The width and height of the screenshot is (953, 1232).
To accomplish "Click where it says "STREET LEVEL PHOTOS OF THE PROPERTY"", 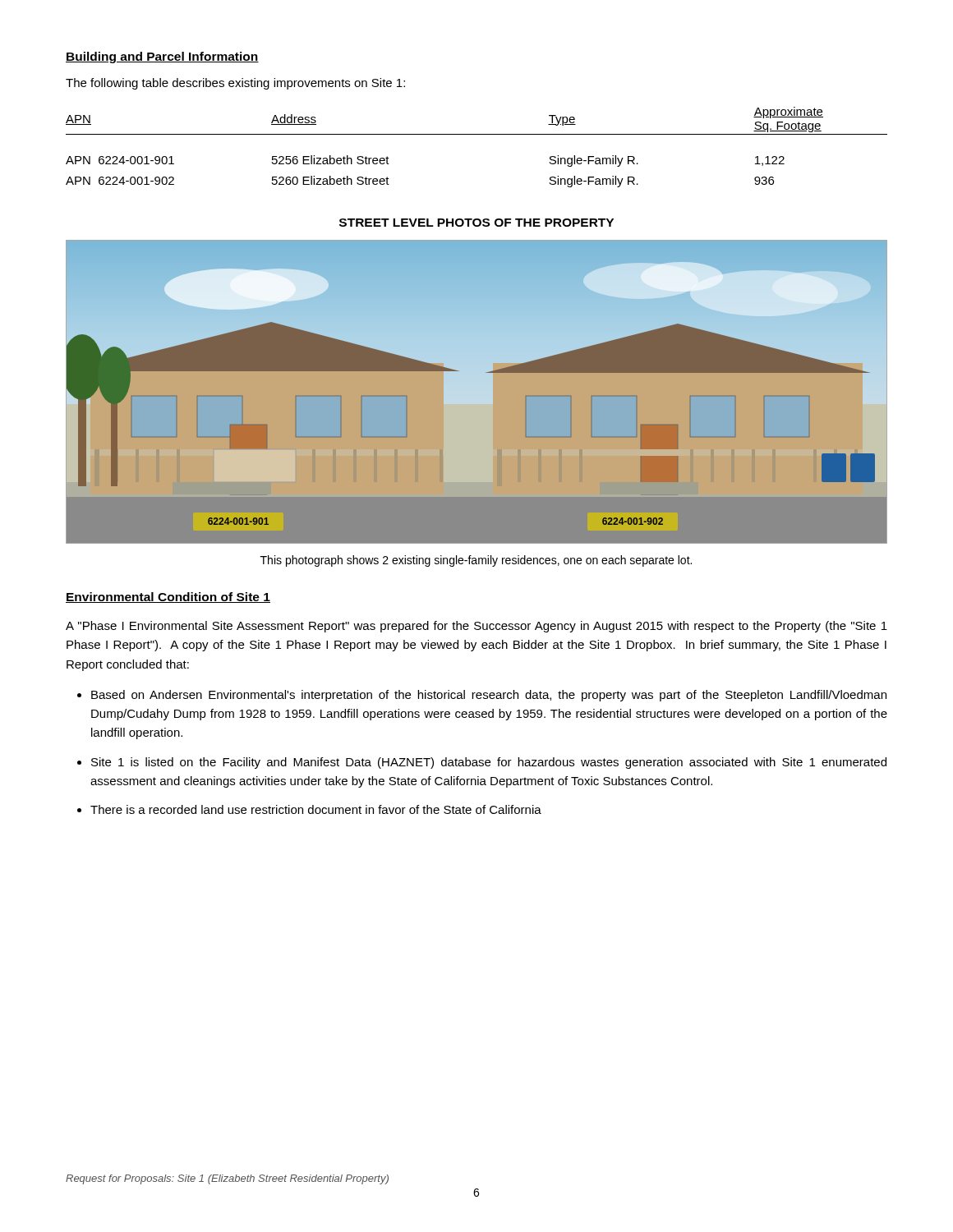I will [x=476, y=222].
